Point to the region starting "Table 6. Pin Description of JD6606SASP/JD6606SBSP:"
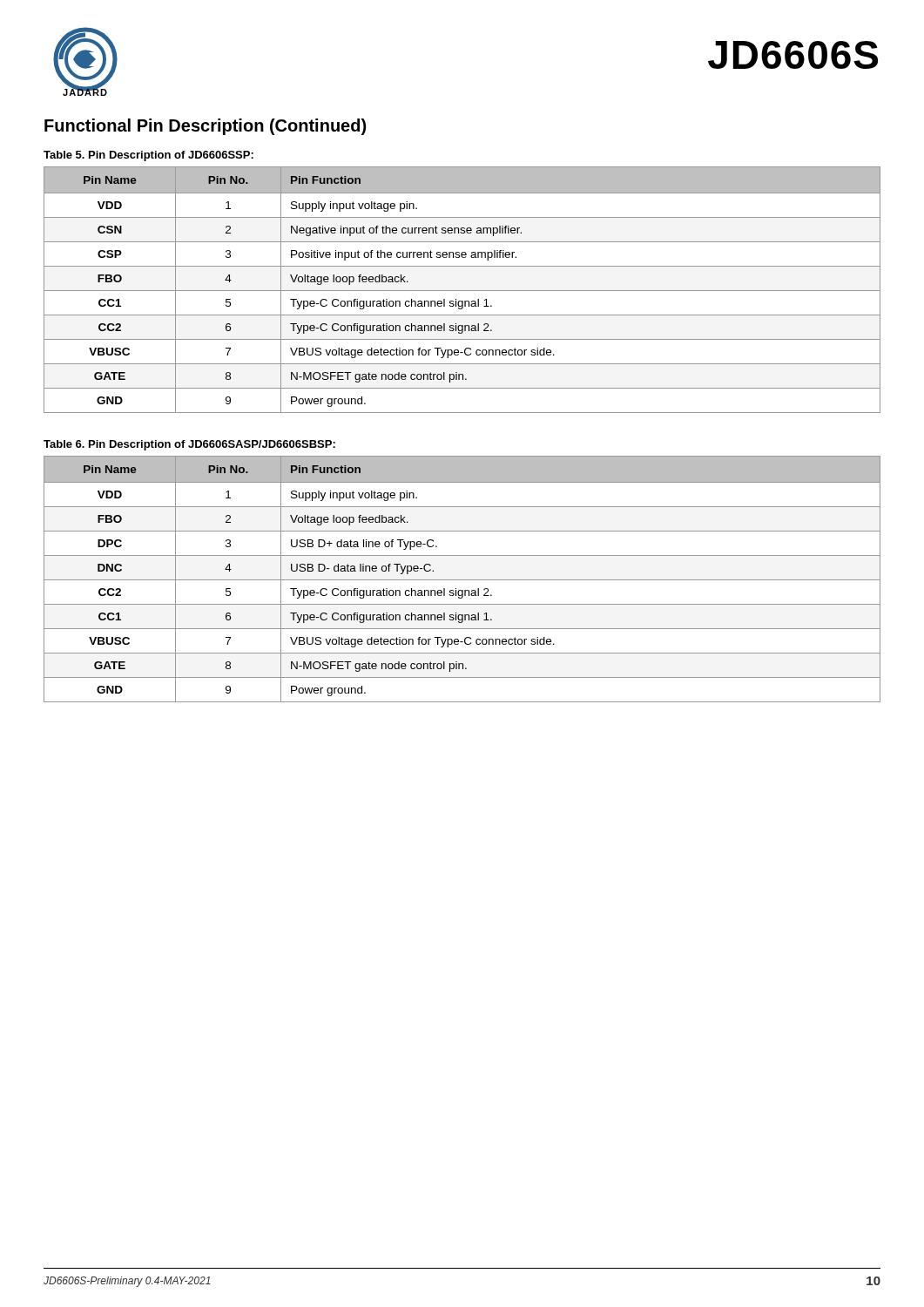The image size is (924, 1307). coord(190,444)
